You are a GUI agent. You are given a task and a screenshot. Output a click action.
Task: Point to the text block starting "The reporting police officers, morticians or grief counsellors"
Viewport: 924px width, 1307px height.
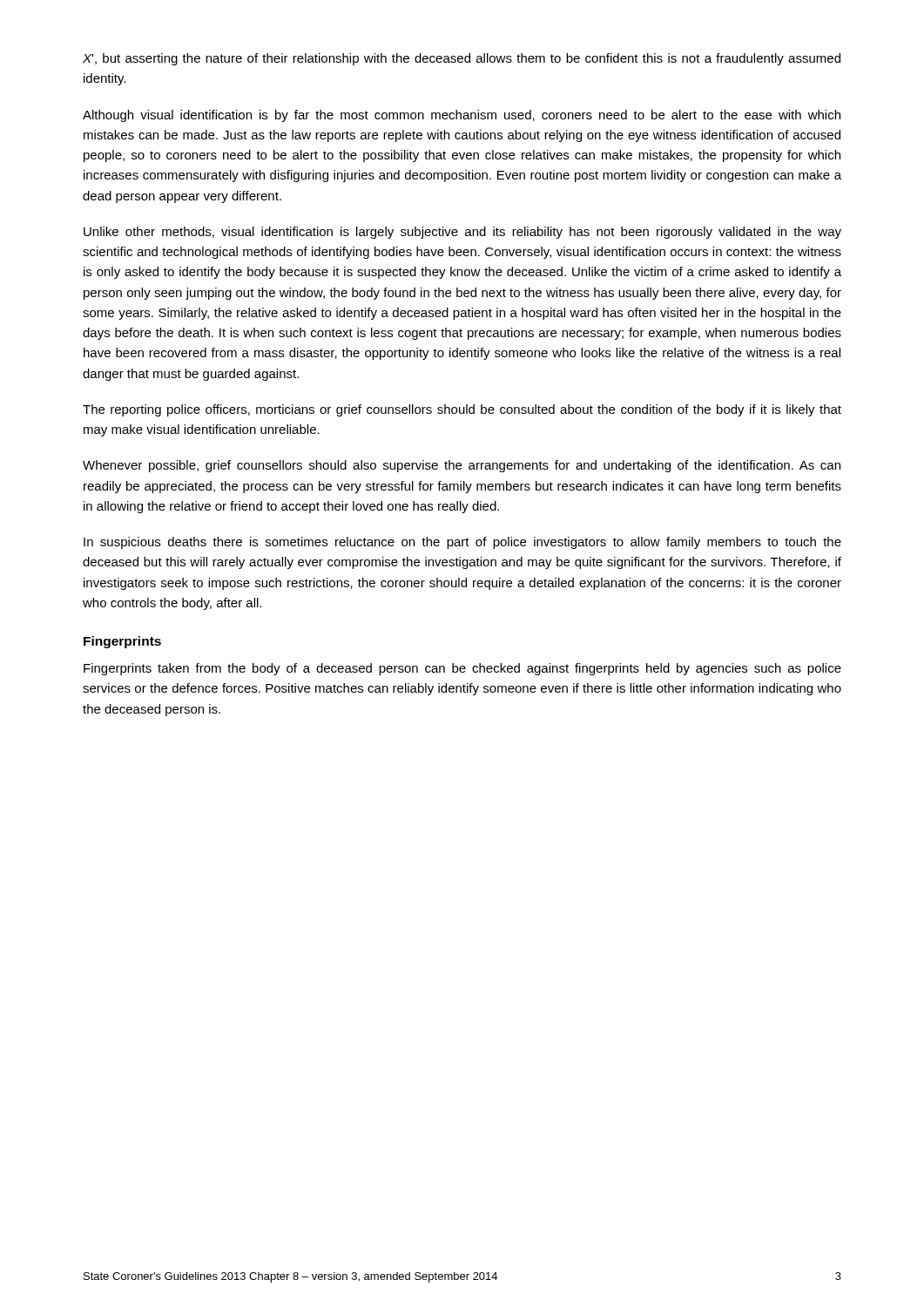(x=462, y=419)
